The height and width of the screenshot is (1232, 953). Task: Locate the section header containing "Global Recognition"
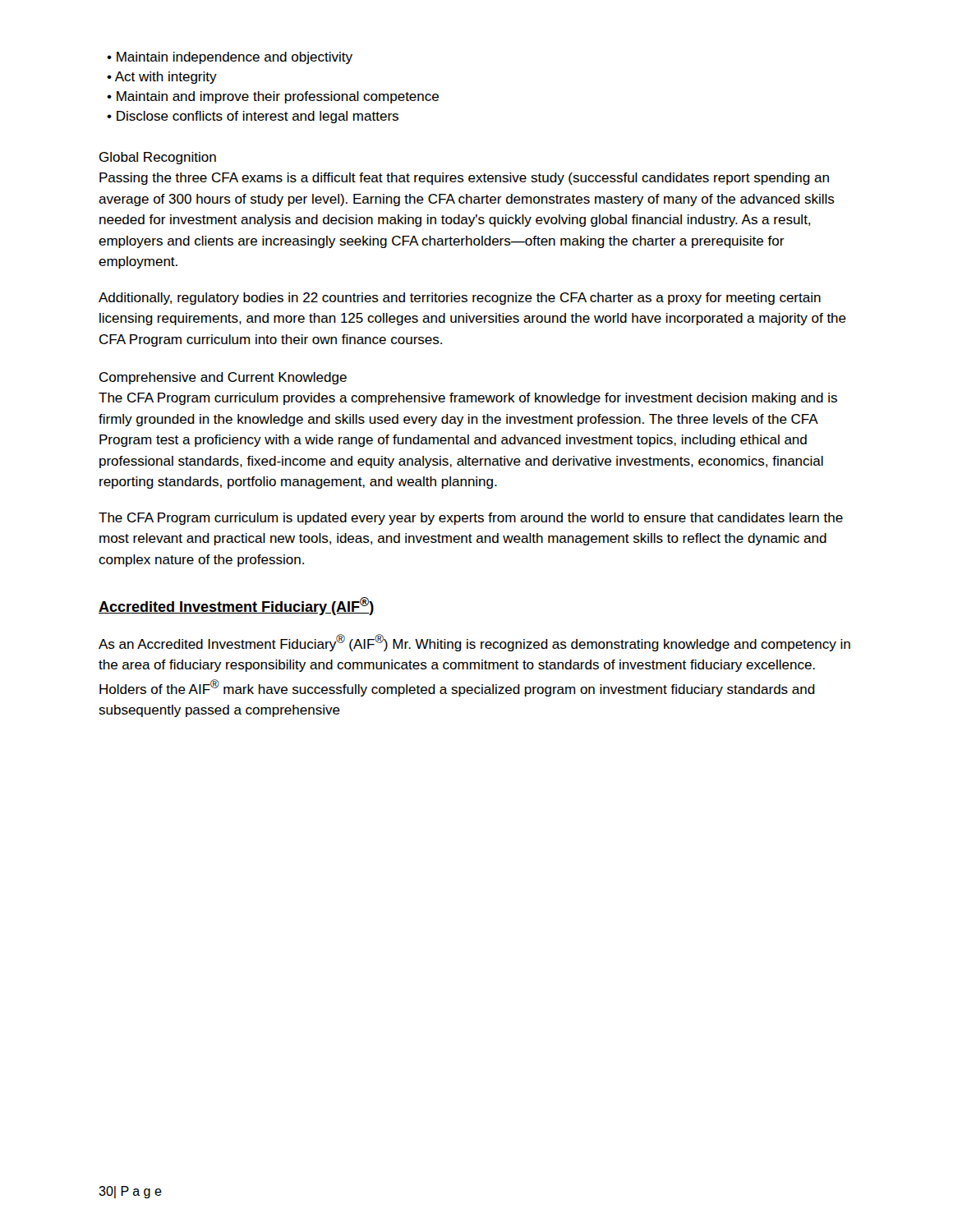[158, 157]
